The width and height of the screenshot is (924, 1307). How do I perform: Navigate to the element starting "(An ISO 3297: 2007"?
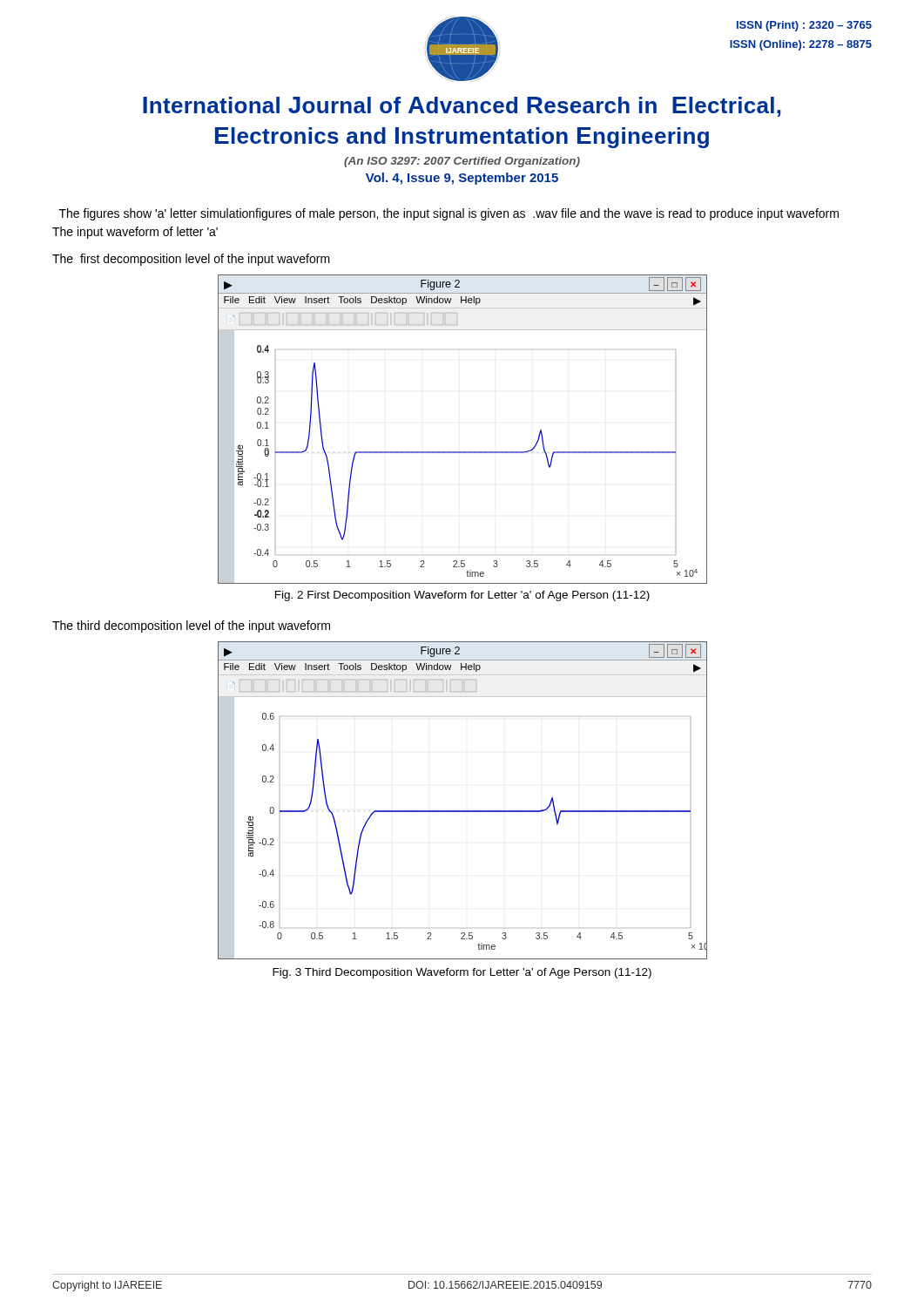[462, 161]
